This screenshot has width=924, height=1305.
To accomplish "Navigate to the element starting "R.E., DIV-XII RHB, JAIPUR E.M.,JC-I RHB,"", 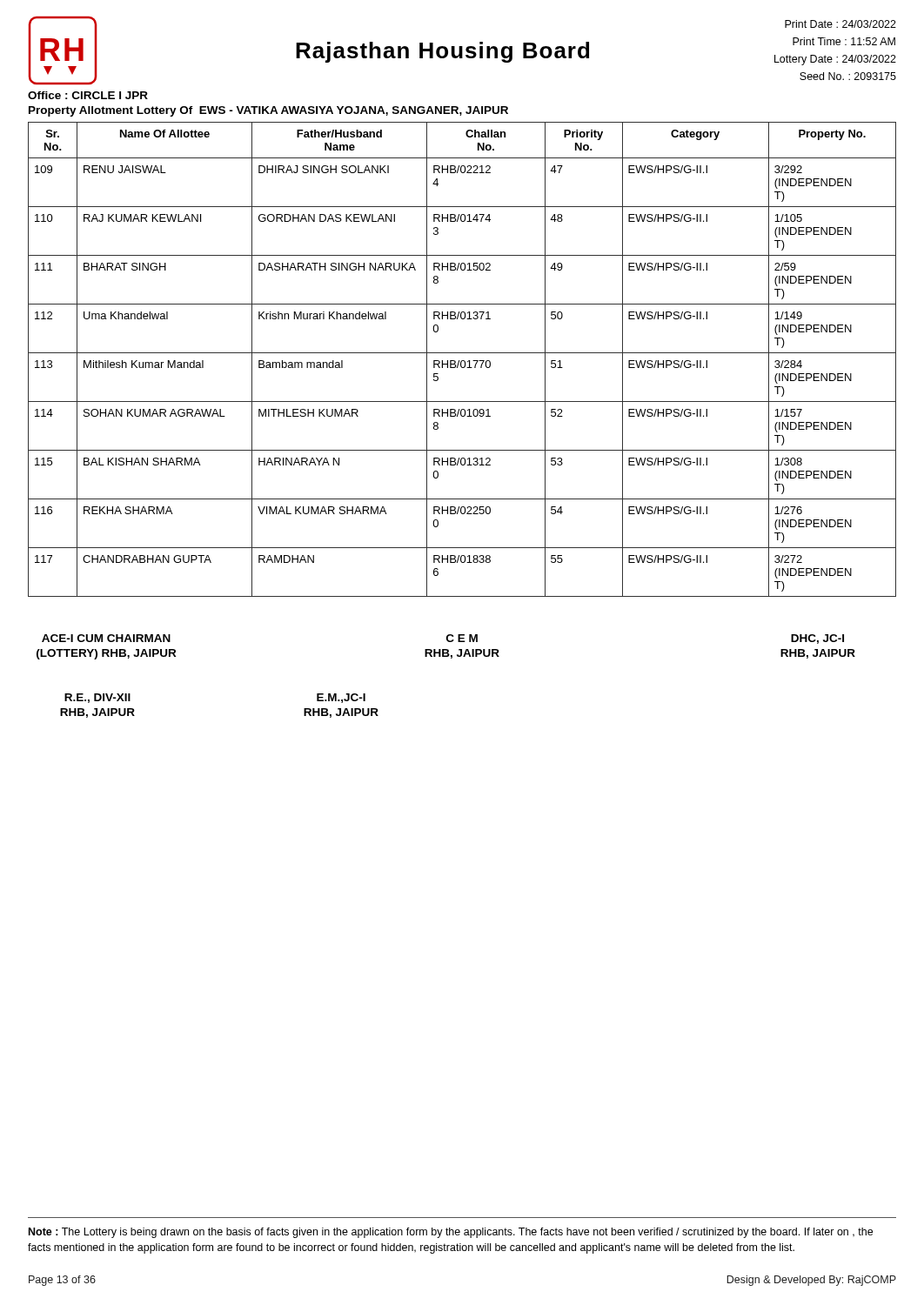I will click(96, 698).
